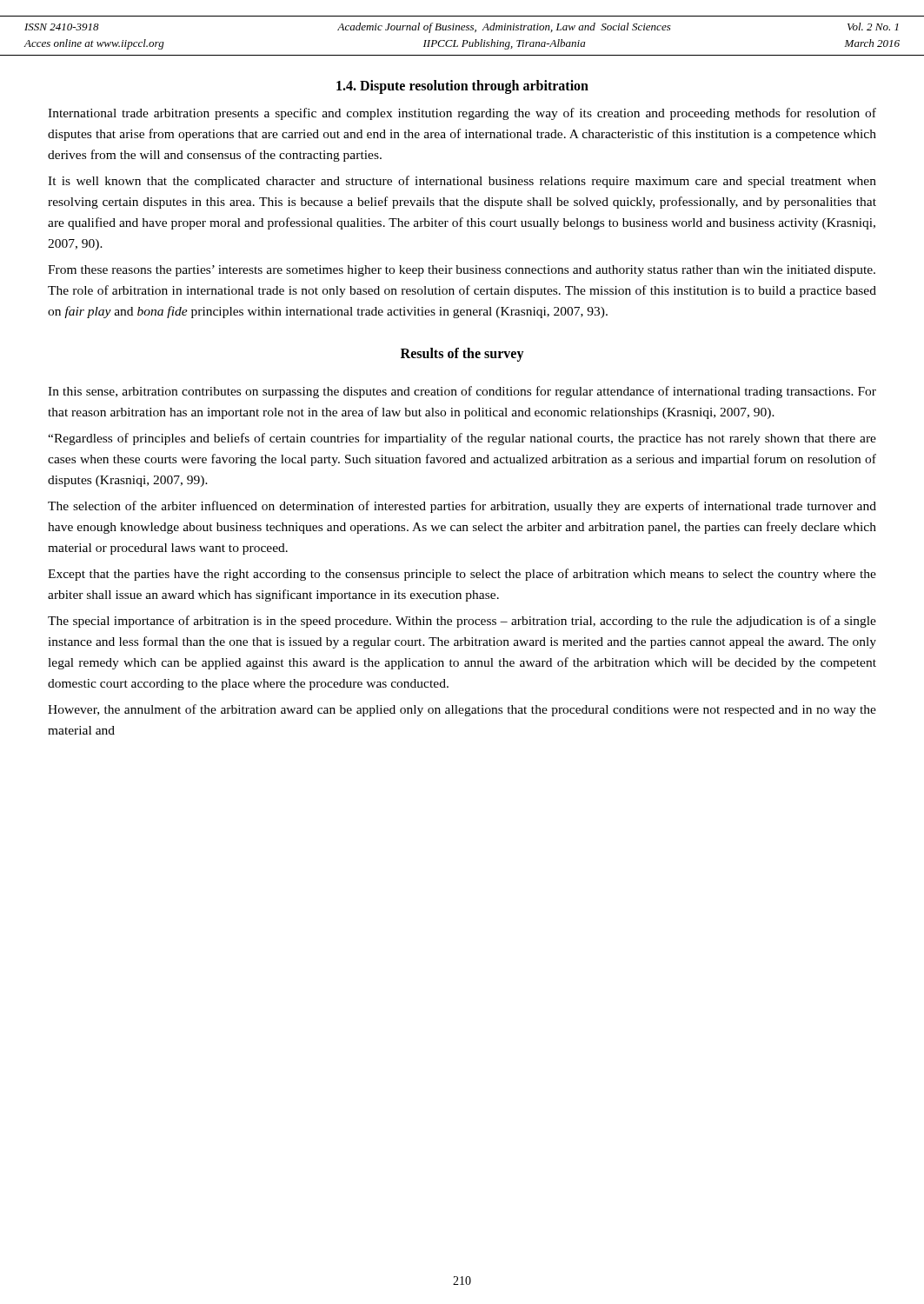Locate the region starting "1.4. Dispute resolution through arbitration"
The height and width of the screenshot is (1304, 924).
tap(462, 86)
